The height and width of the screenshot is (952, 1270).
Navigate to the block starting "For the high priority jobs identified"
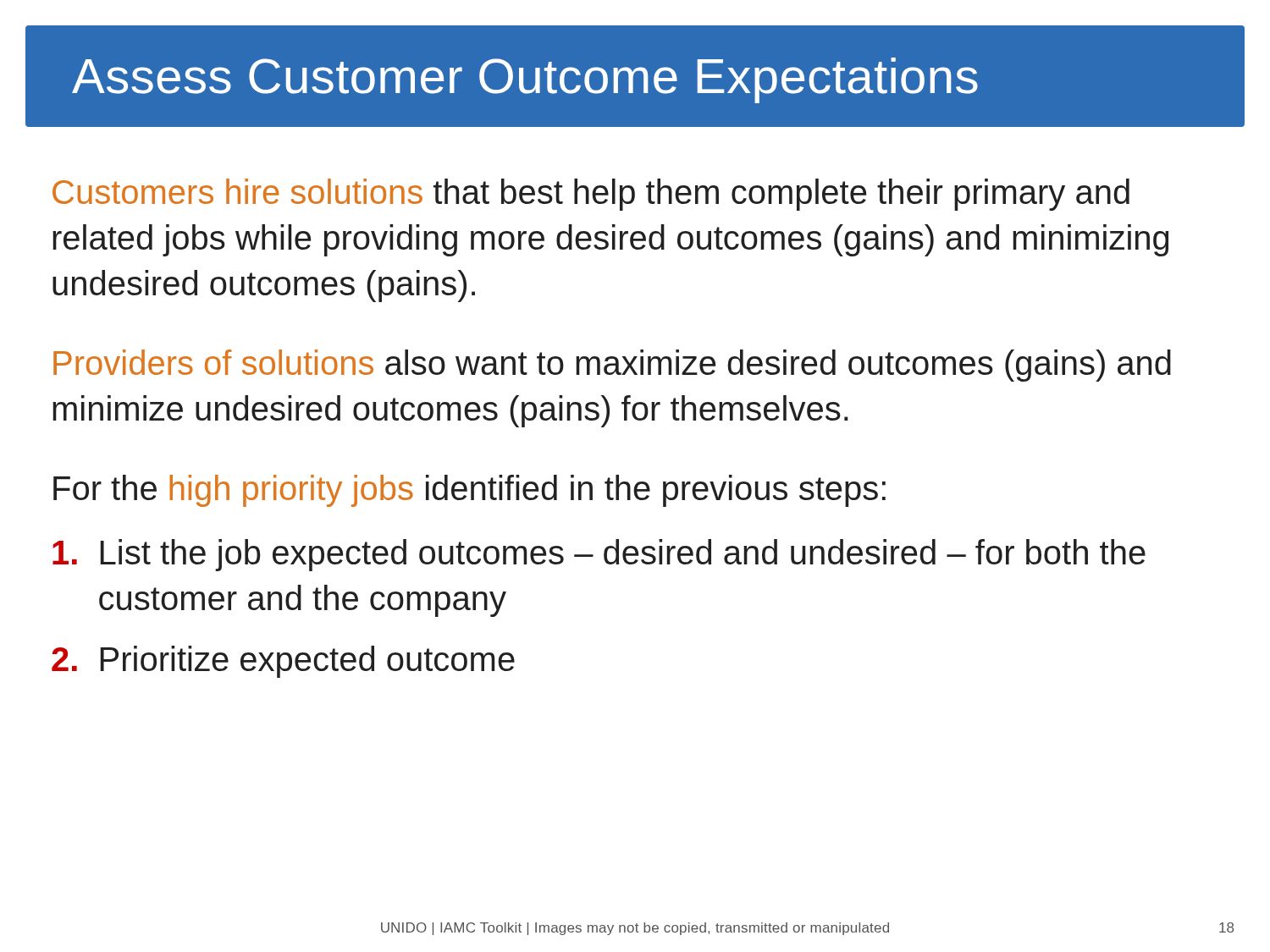point(470,488)
